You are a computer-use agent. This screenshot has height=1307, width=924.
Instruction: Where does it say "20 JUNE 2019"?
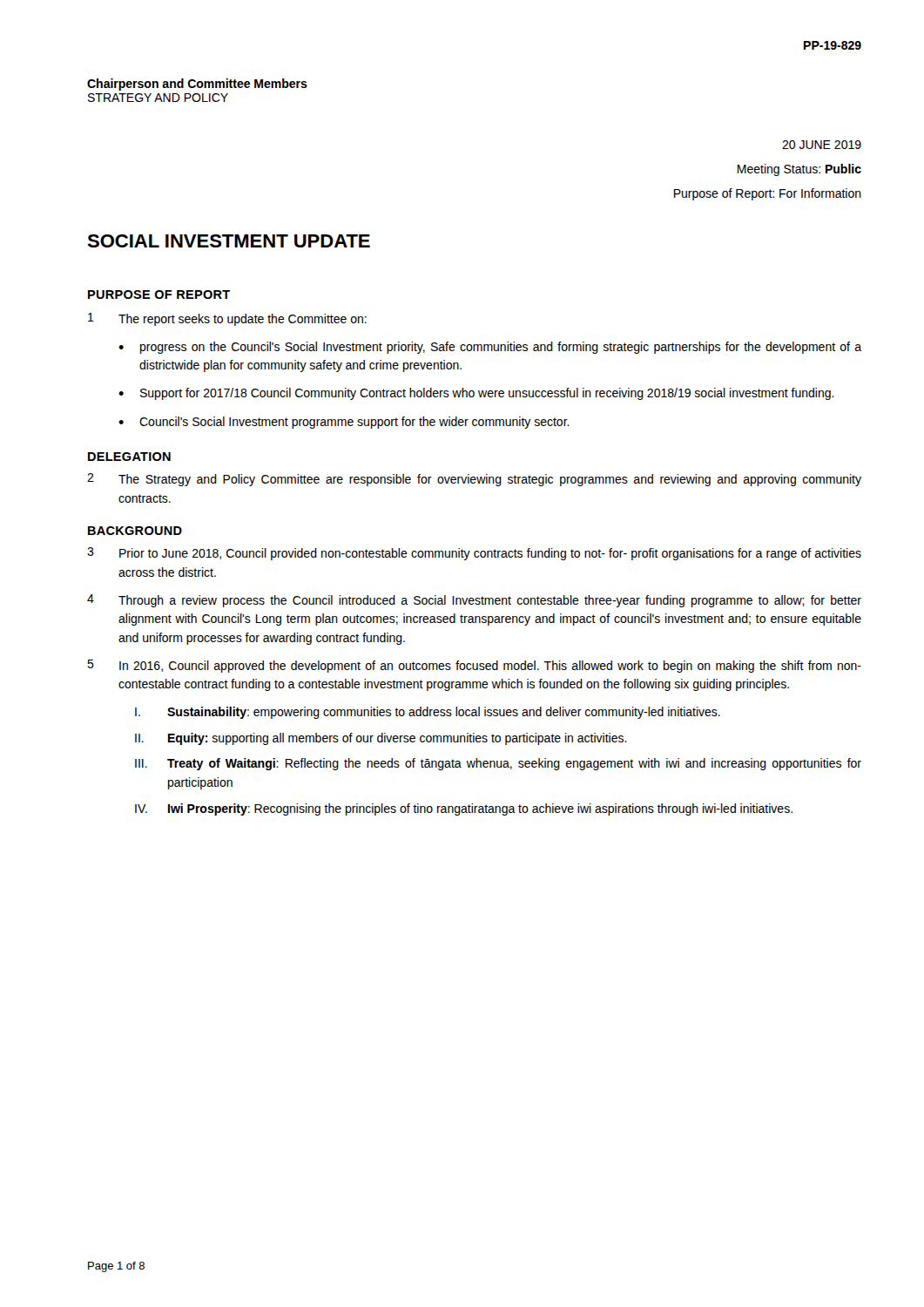[x=822, y=145]
